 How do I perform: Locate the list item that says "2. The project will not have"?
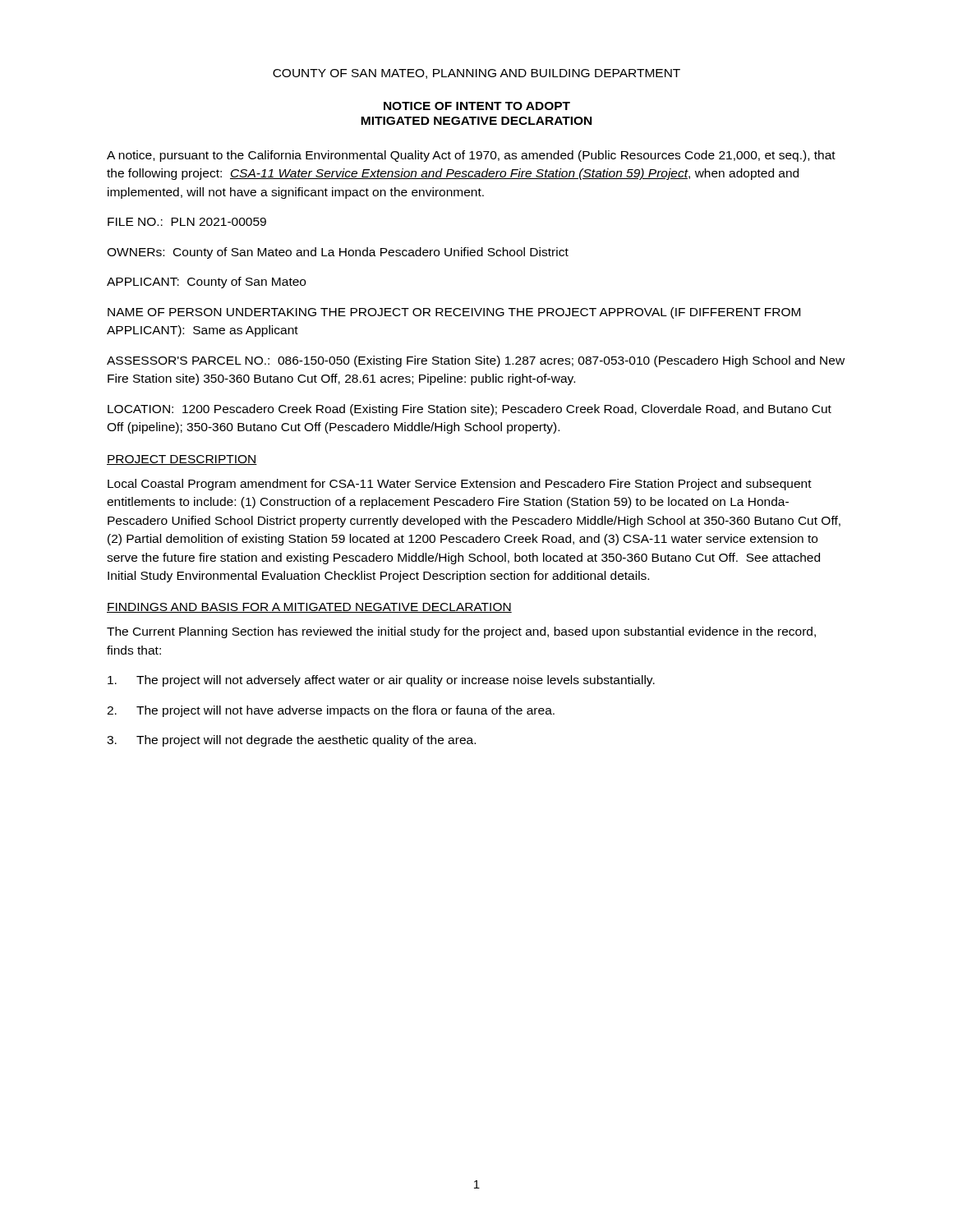(476, 710)
